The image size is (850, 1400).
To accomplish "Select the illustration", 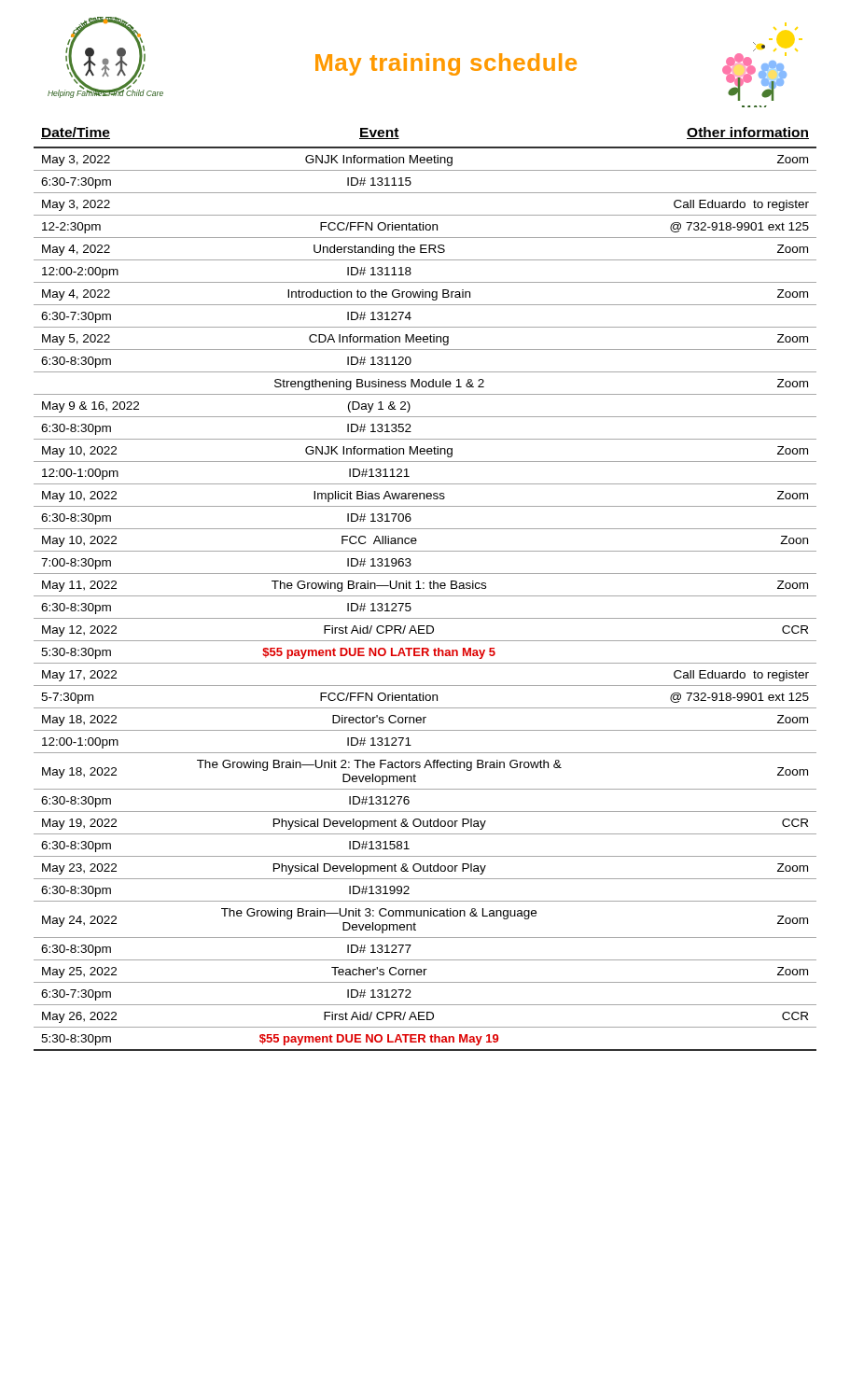I will (765, 63).
